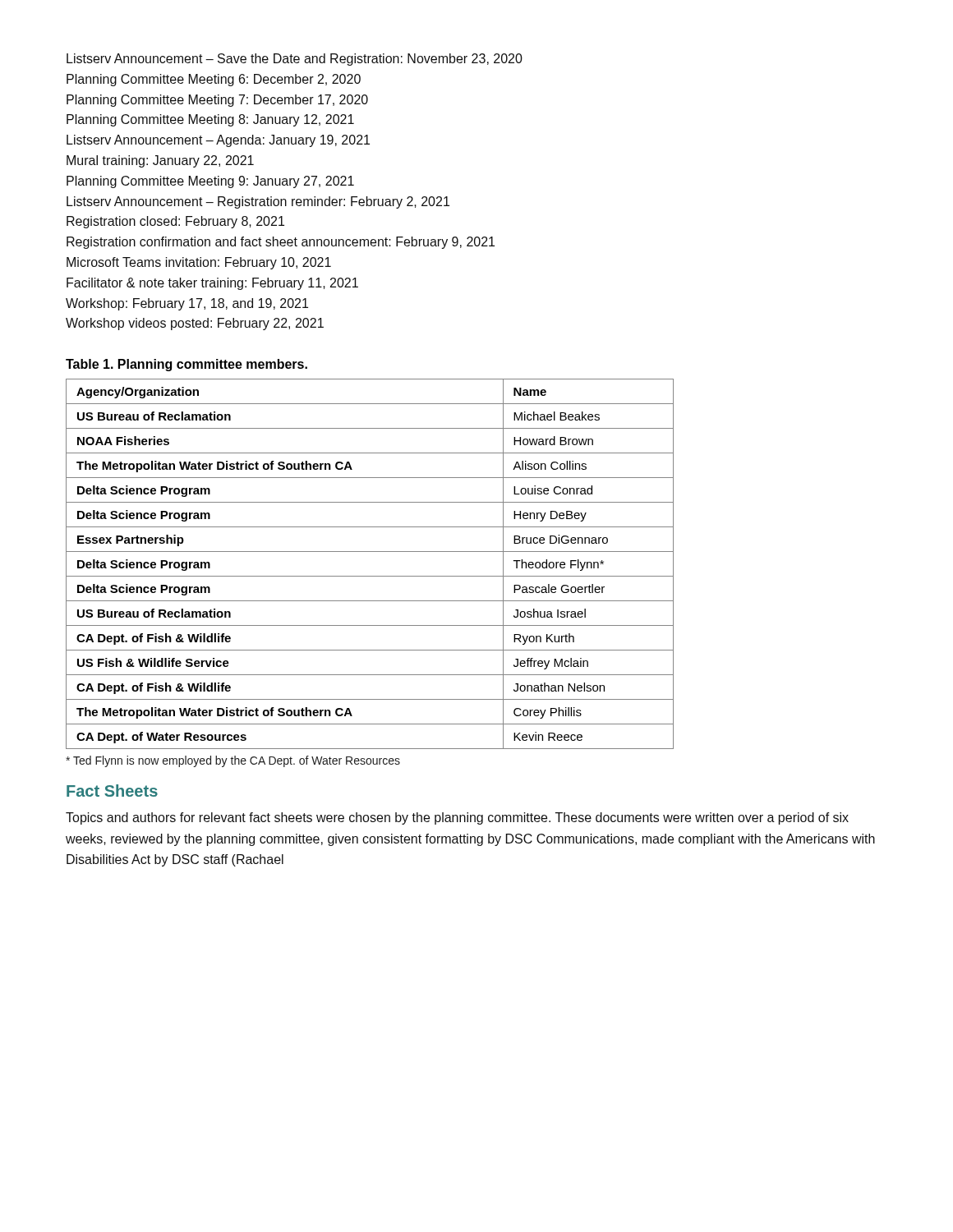Click on the table containing "CA Dept. of"

(x=476, y=564)
